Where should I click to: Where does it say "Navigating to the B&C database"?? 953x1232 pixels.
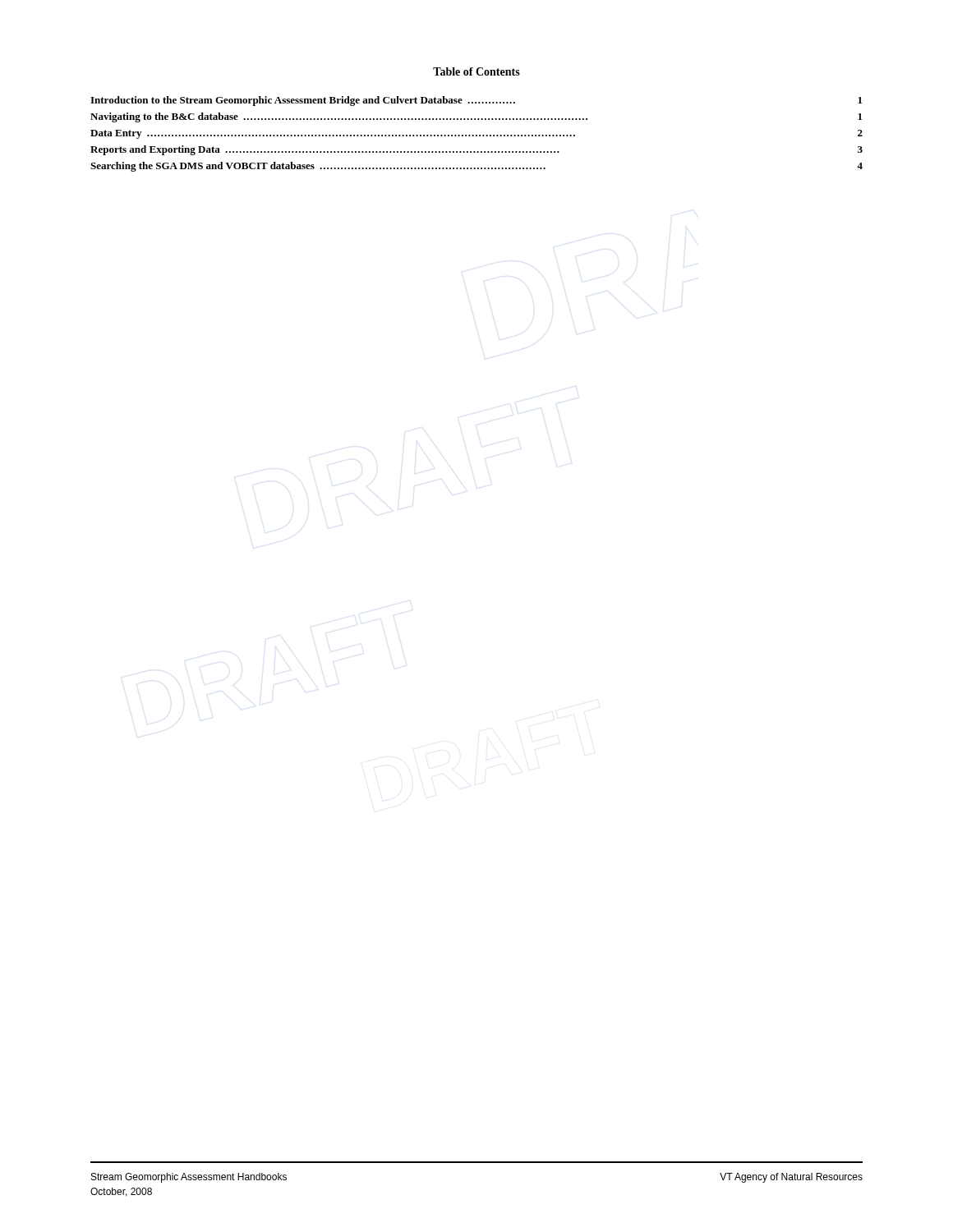click(476, 117)
